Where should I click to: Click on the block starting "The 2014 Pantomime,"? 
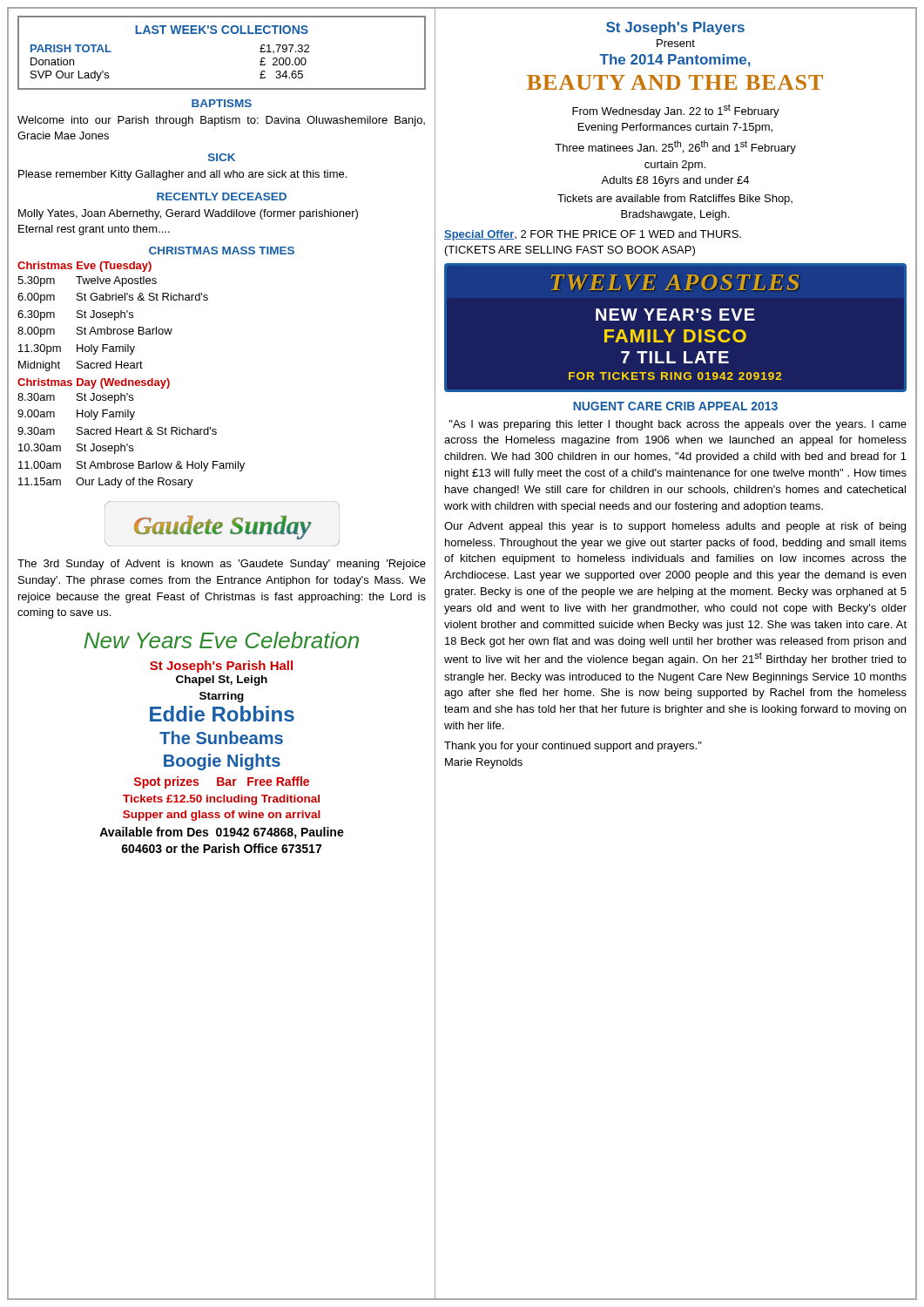point(675,60)
